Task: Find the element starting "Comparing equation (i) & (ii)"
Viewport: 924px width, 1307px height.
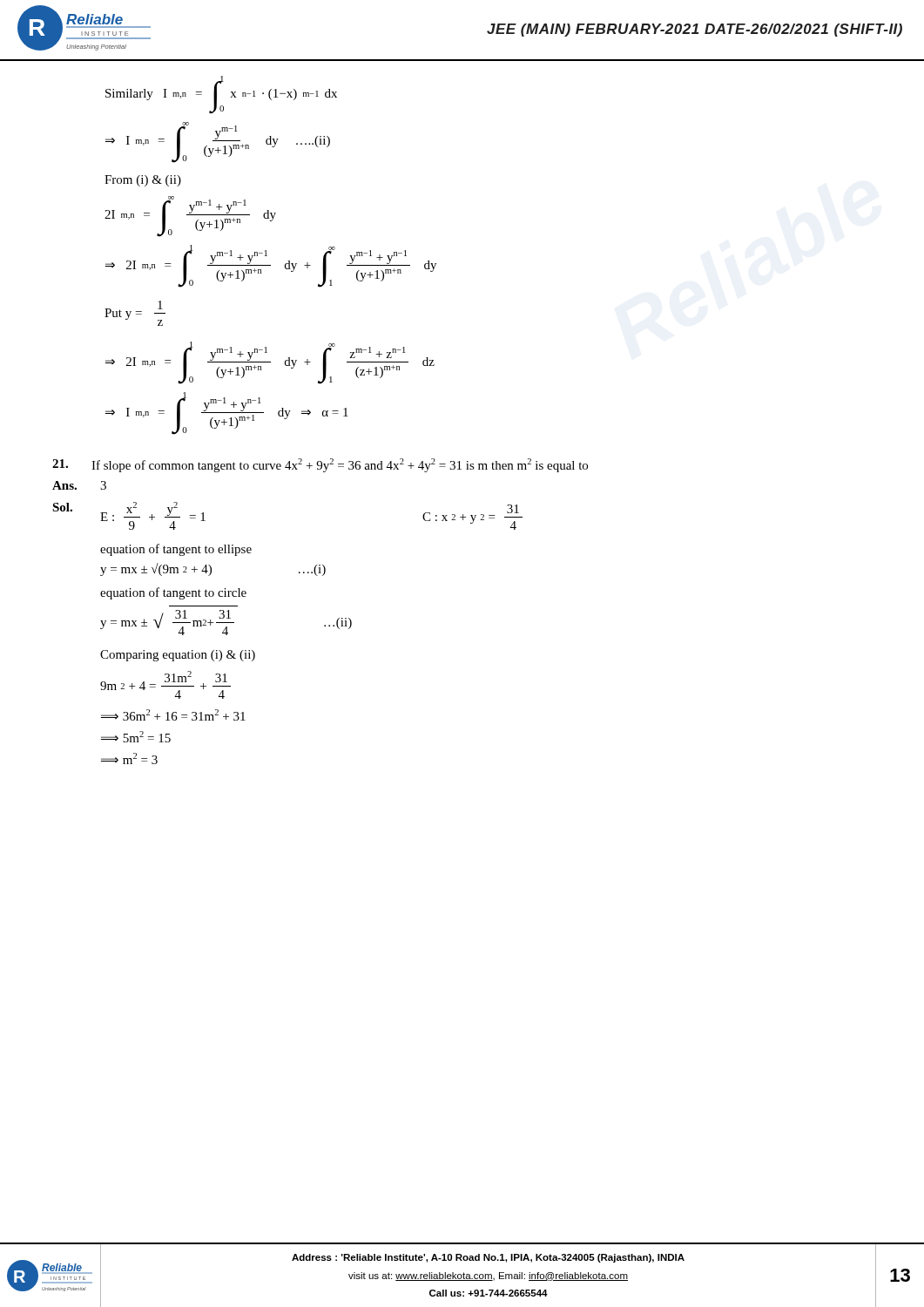Action: [x=178, y=654]
